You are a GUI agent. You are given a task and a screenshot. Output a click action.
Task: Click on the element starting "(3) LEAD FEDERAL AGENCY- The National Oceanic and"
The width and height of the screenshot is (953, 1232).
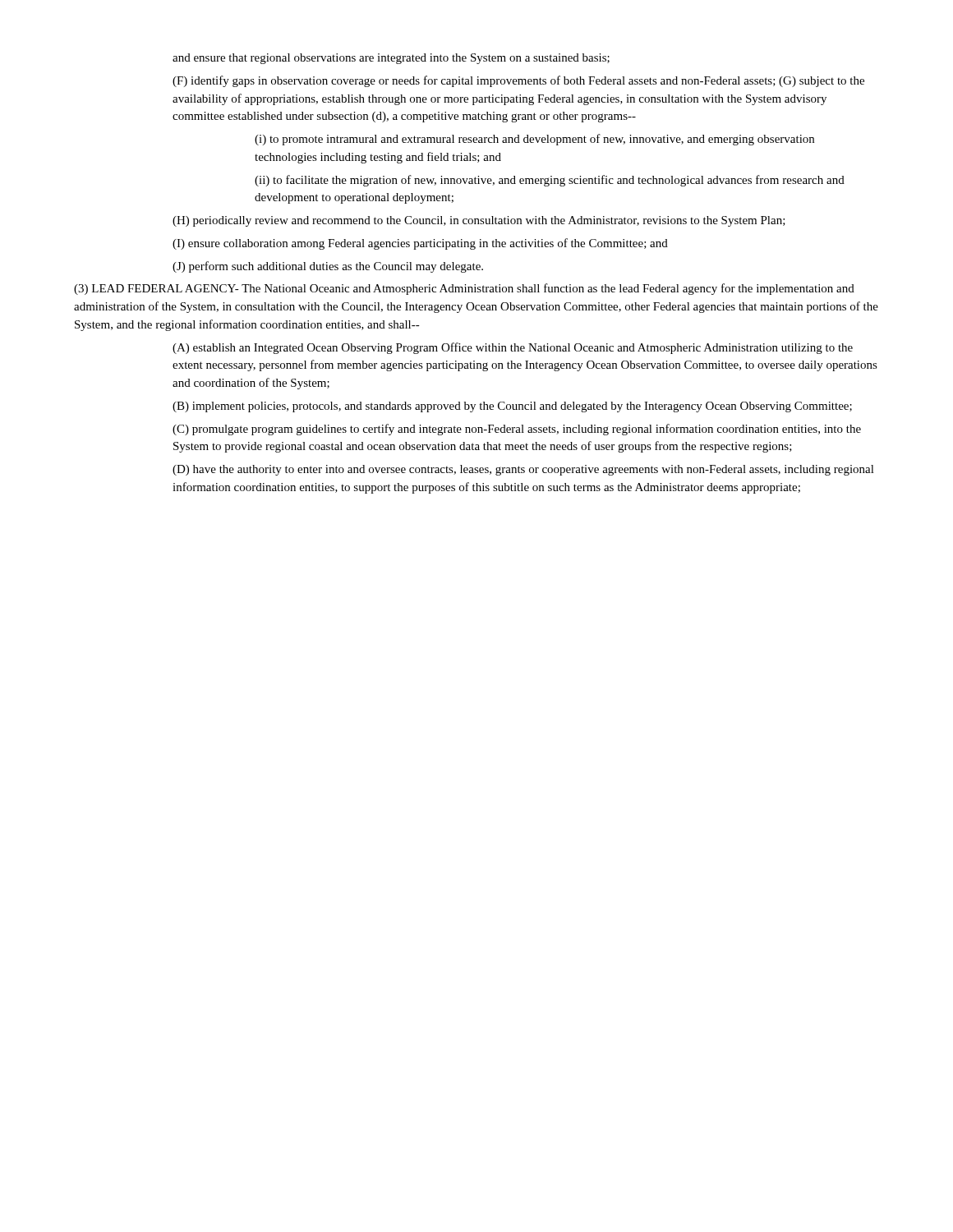476,307
